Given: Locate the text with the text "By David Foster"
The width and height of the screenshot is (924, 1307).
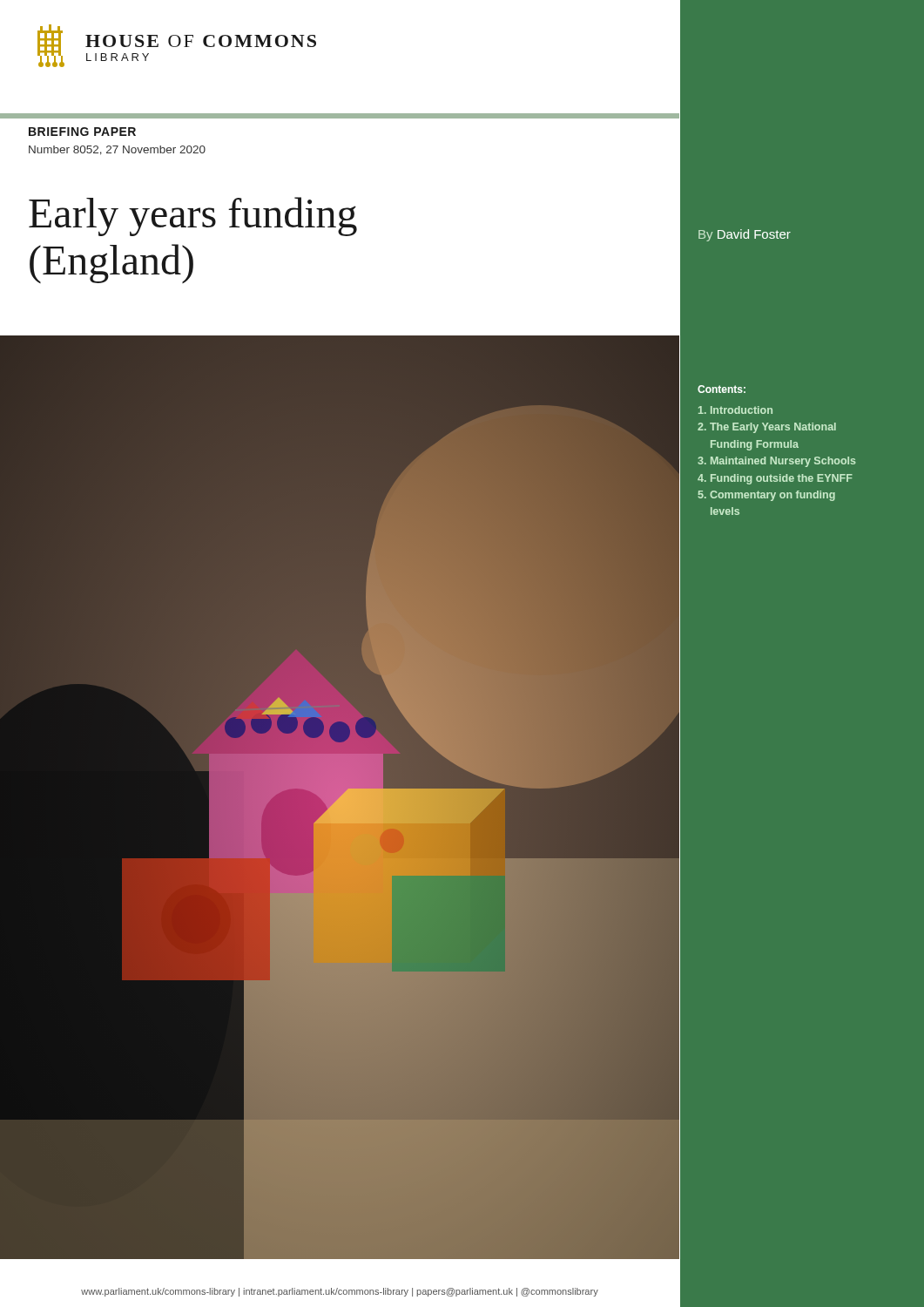Looking at the screenshot, I should coord(744,234).
